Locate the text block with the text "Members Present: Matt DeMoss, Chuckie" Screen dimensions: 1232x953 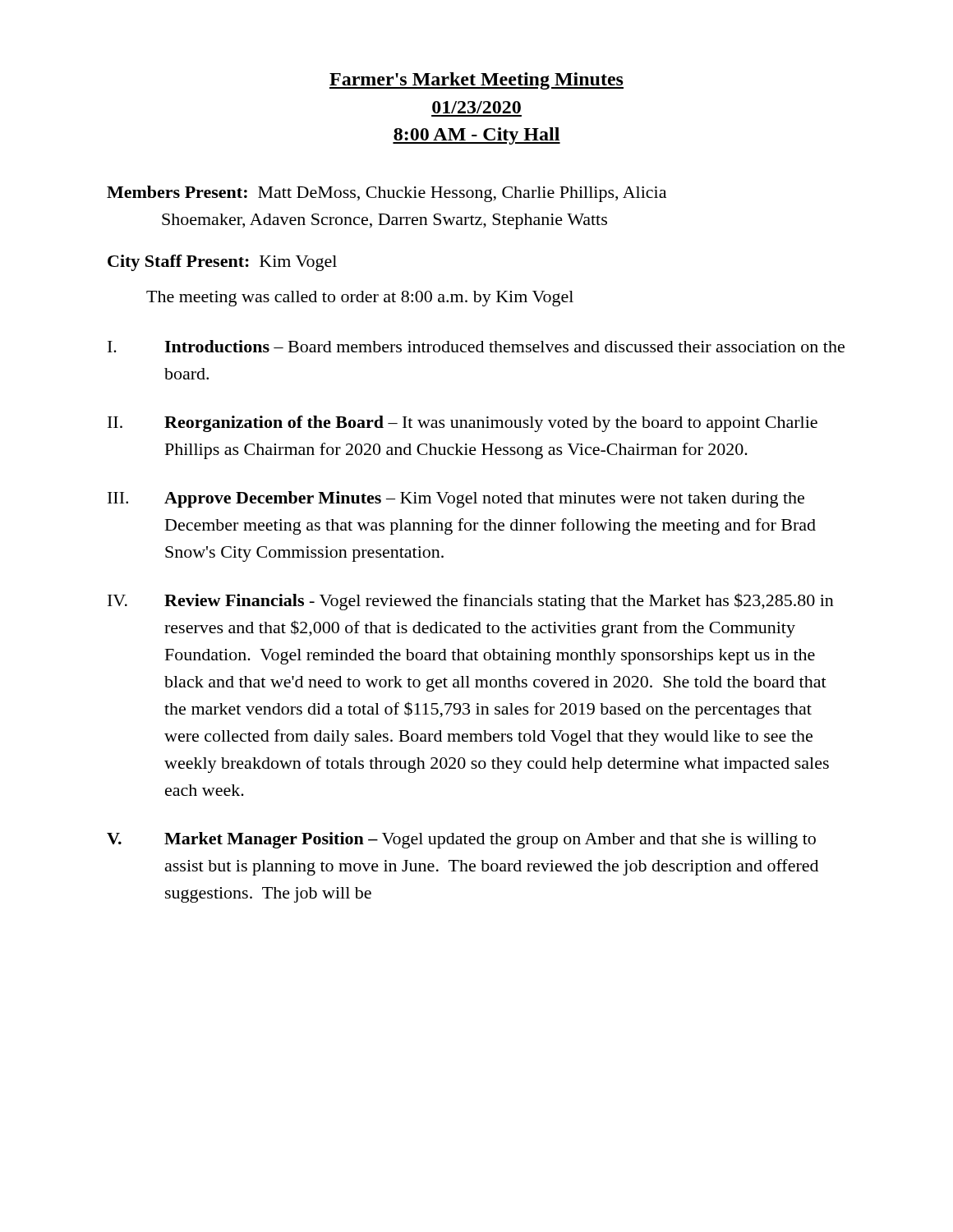coord(387,205)
